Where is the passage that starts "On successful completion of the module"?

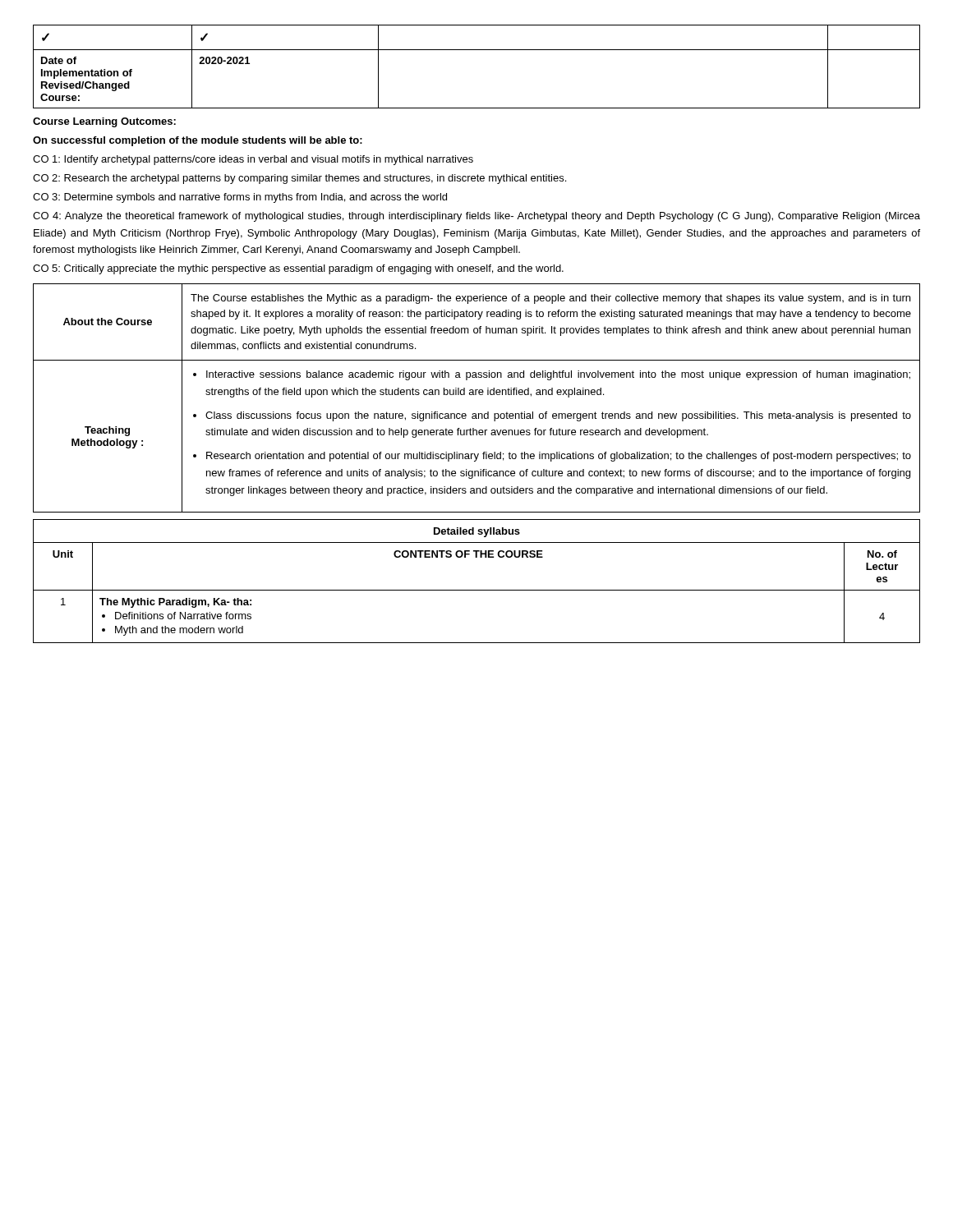198,140
